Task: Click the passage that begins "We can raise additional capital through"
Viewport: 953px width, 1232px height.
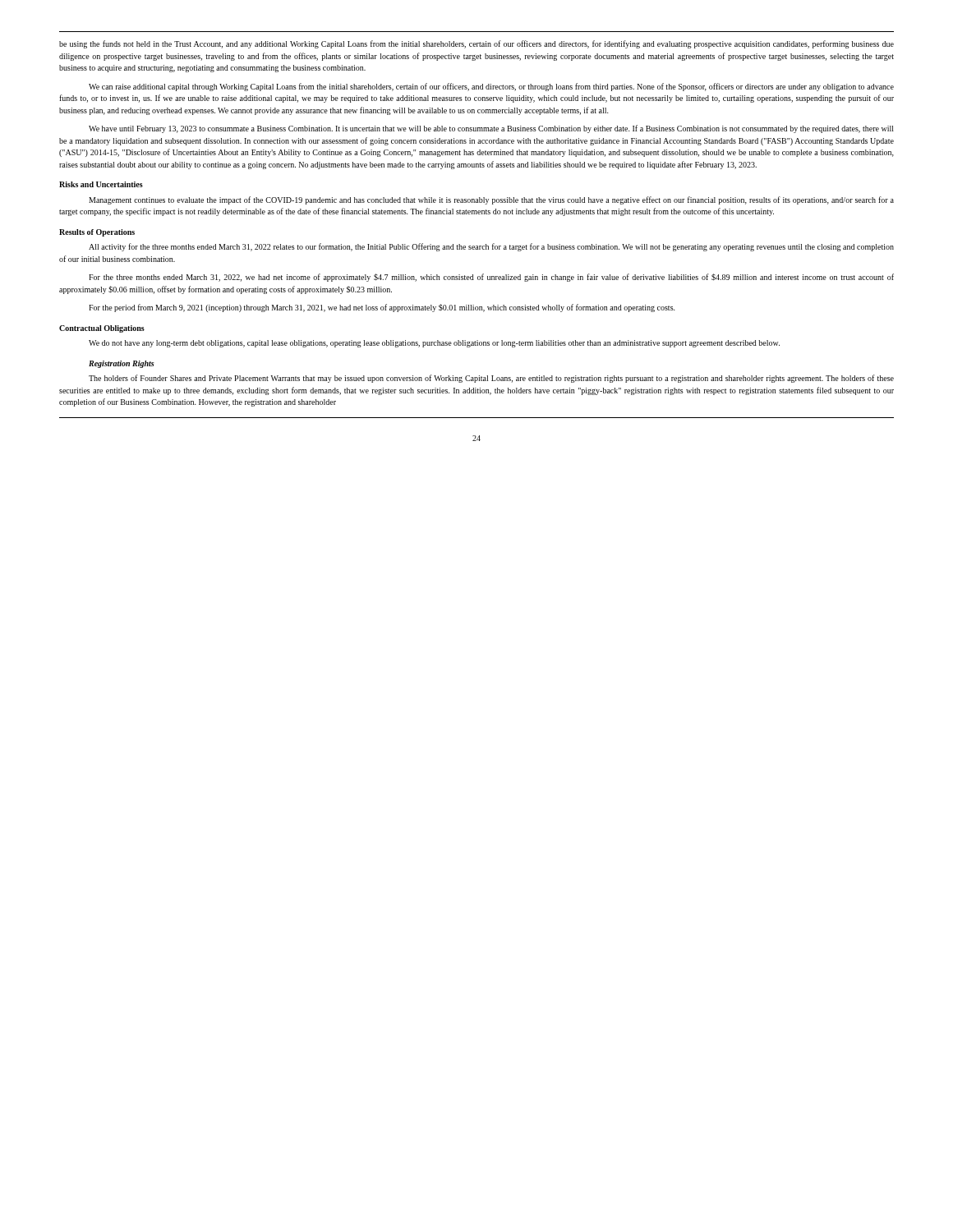Action: (x=476, y=99)
